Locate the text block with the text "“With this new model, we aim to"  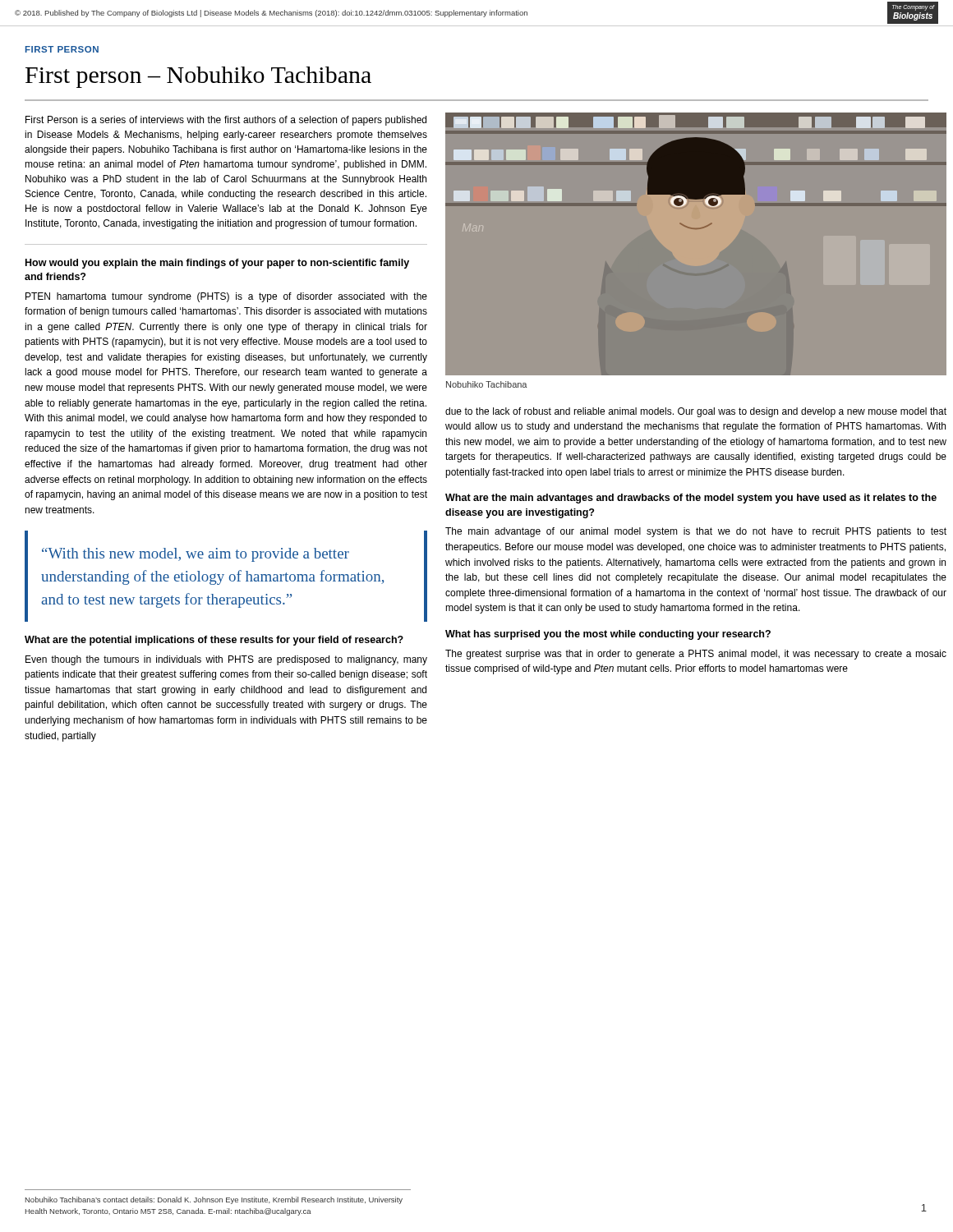pos(213,576)
